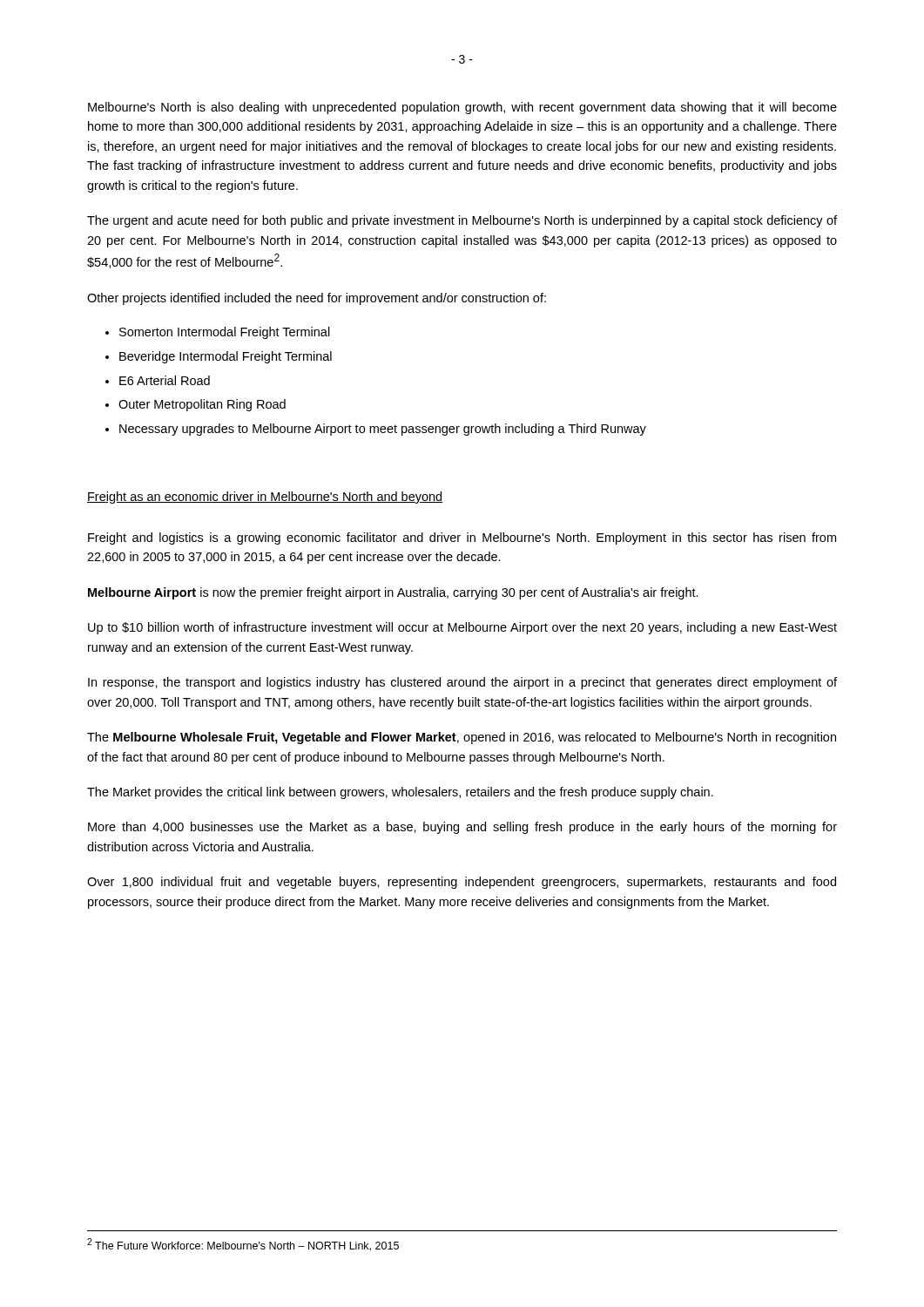Find the region starting "More than 4,000 businesses use the Market as"
924x1307 pixels.
[x=462, y=837]
